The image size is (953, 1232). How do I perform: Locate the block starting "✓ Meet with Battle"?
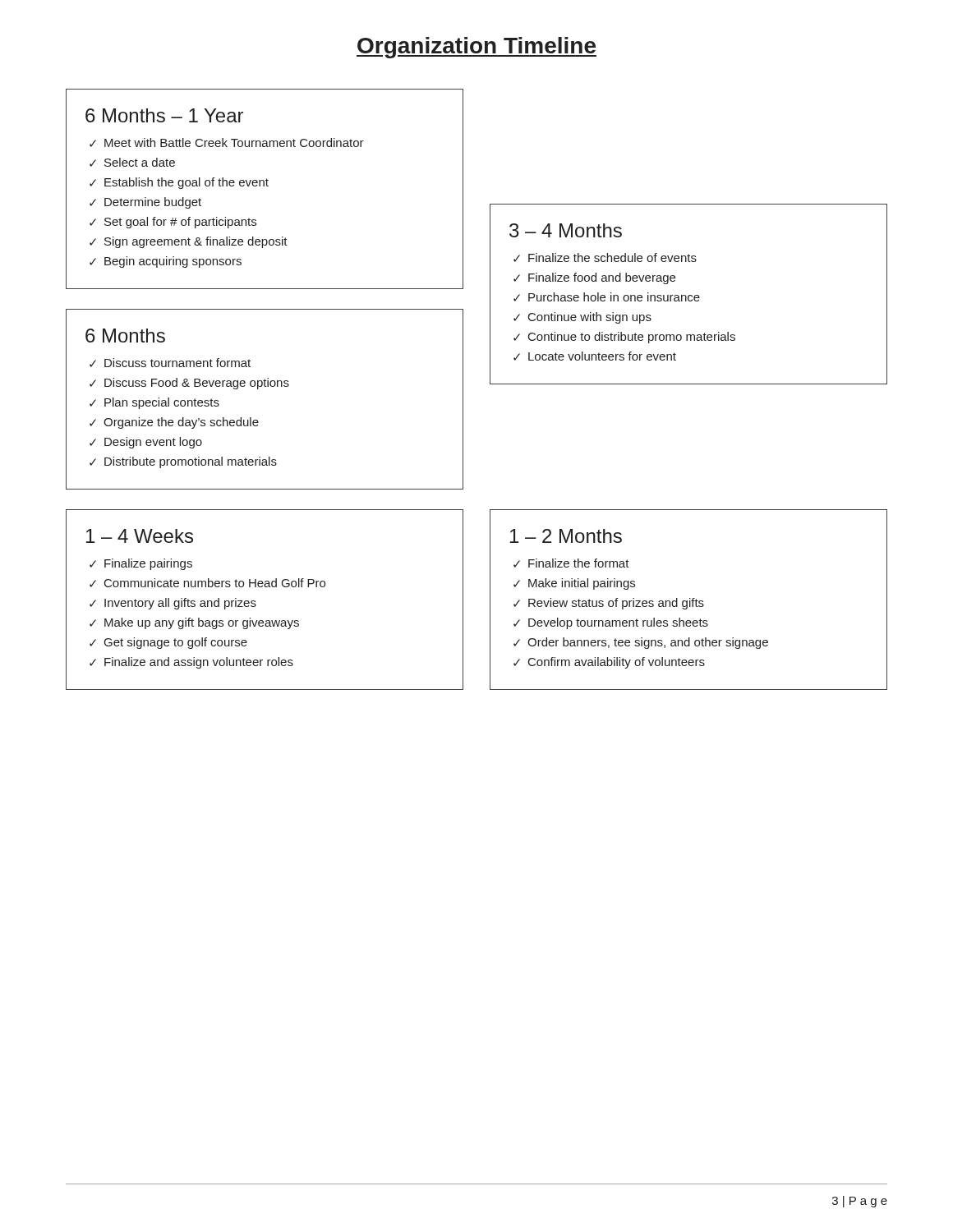tap(226, 143)
